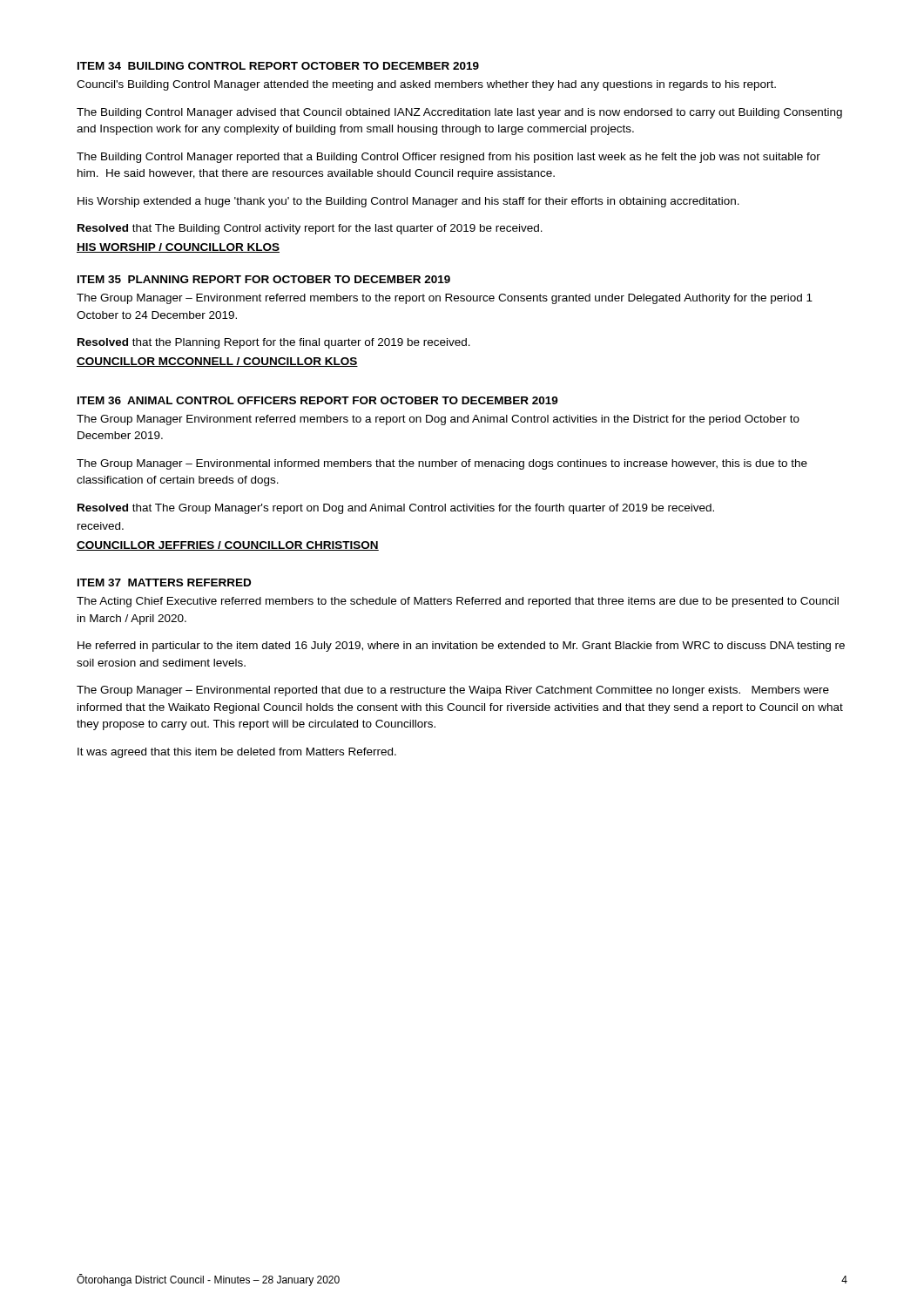The image size is (924, 1307).
Task: Find the text starting "COUNCILLOR MCCONNELL / COUNCILLOR KLOS"
Action: (x=217, y=361)
